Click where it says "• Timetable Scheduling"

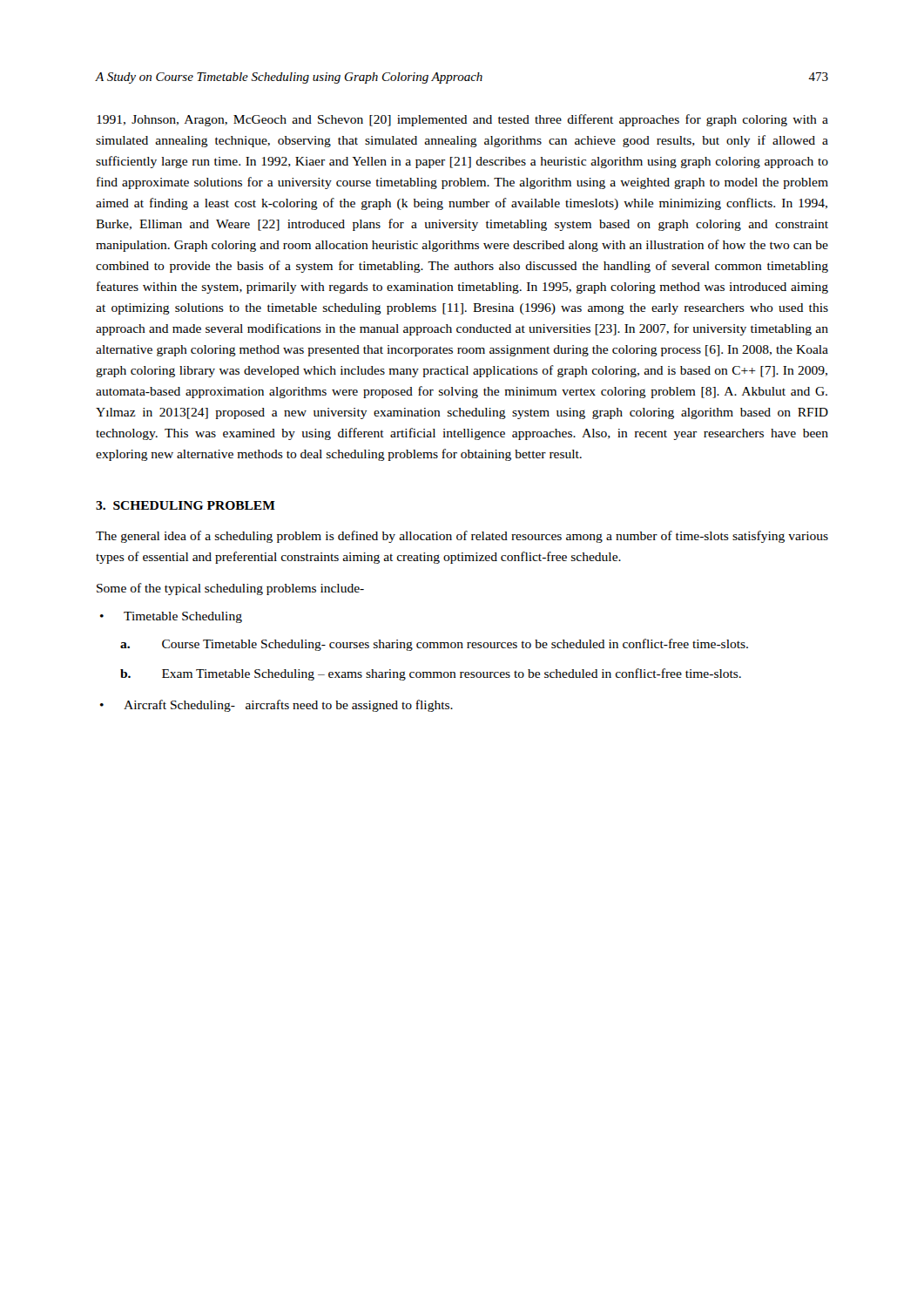[x=171, y=617]
